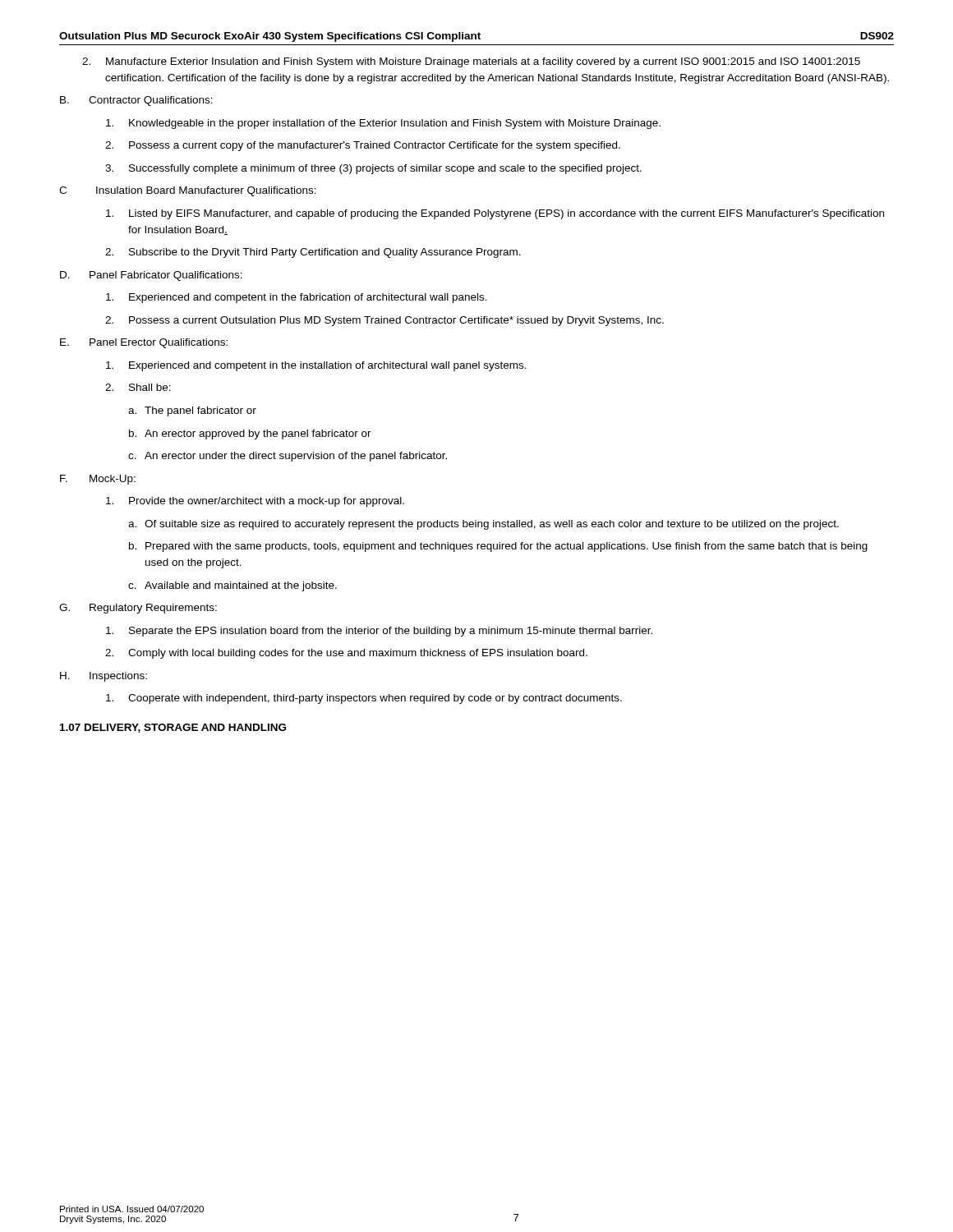Find the region starting "Provide the owner/architect with a mock-up for approval."
This screenshot has width=953, height=1232.
(x=255, y=502)
